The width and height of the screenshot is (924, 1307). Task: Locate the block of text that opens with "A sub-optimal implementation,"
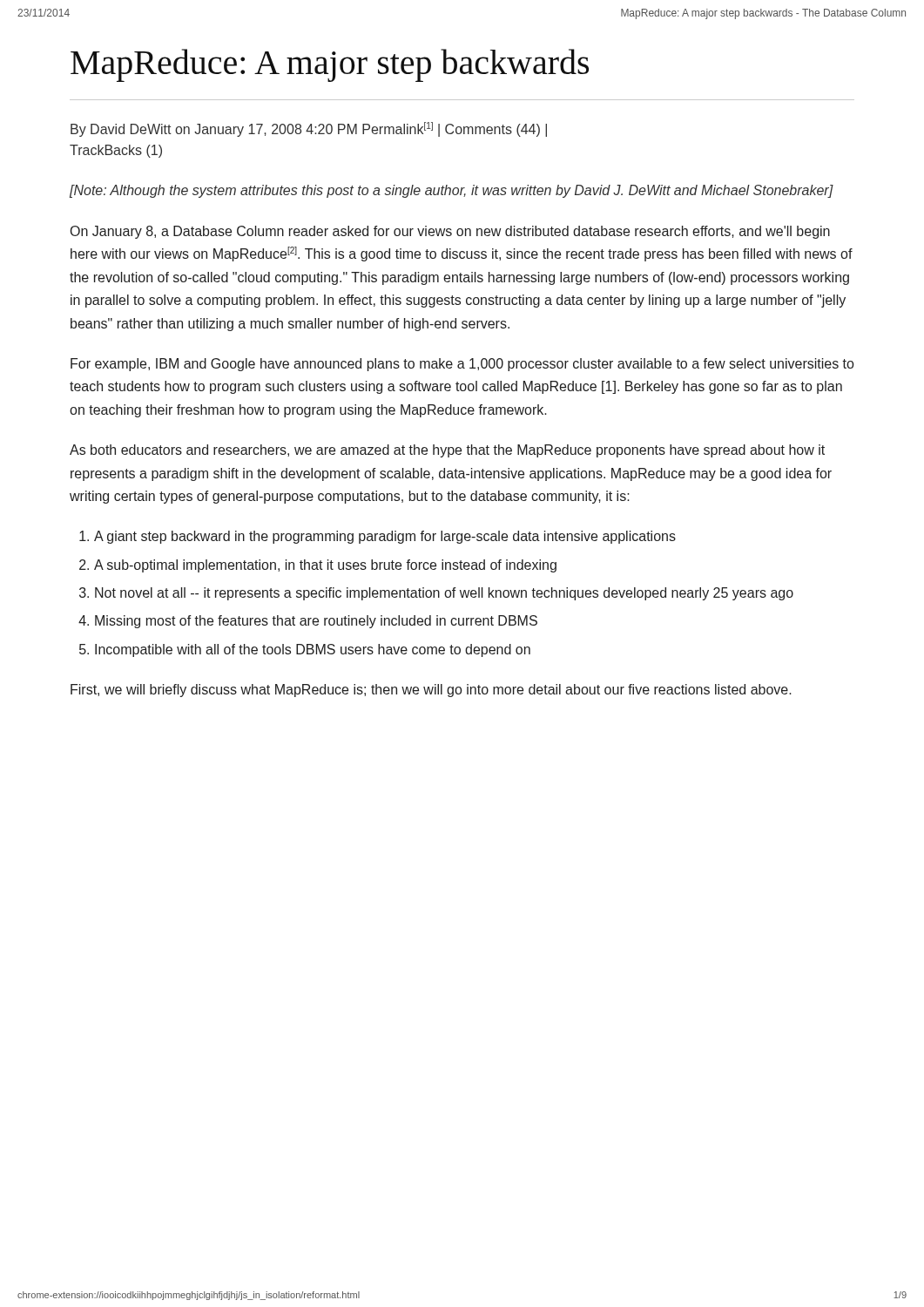(x=326, y=565)
